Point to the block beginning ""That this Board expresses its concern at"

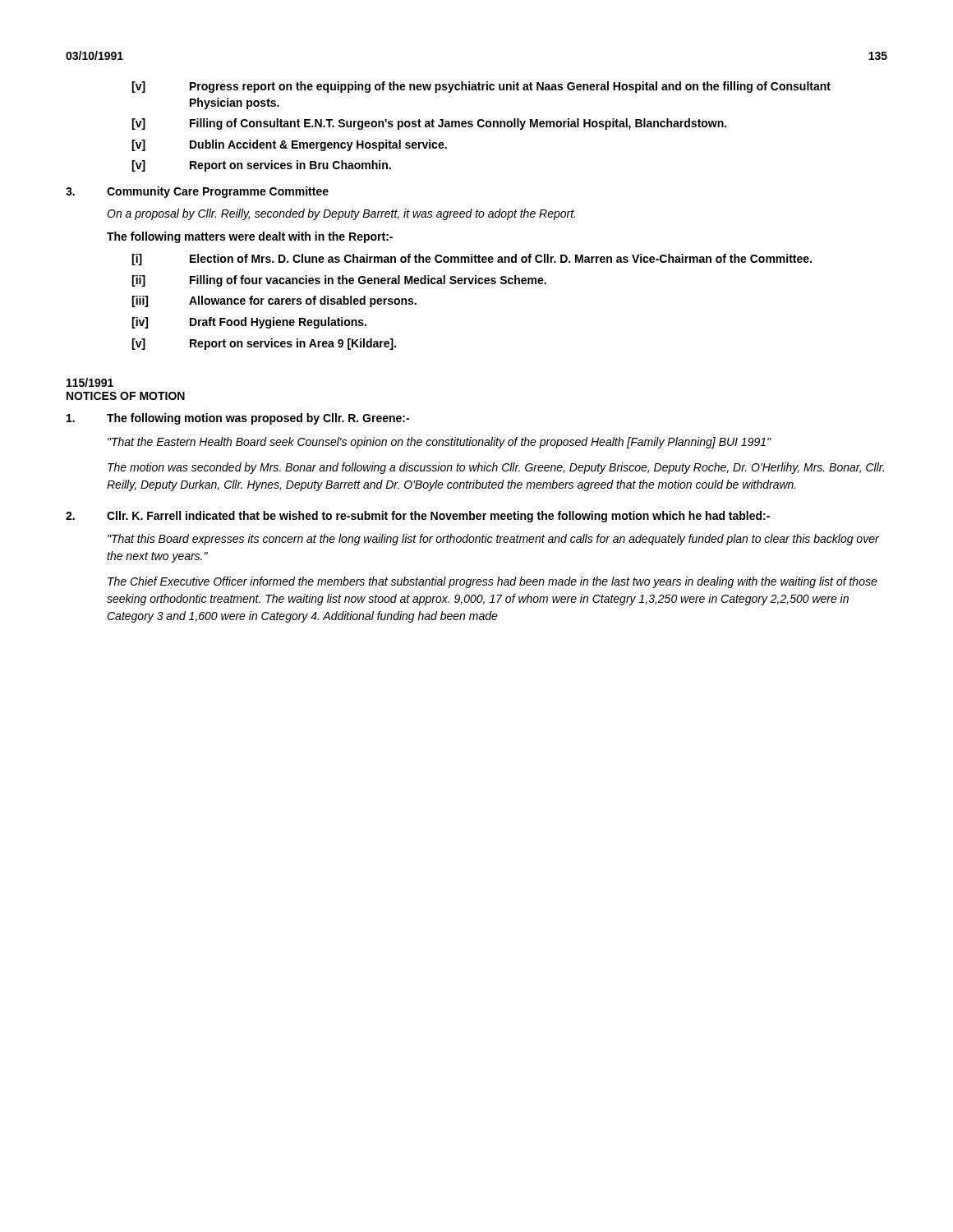(x=493, y=548)
